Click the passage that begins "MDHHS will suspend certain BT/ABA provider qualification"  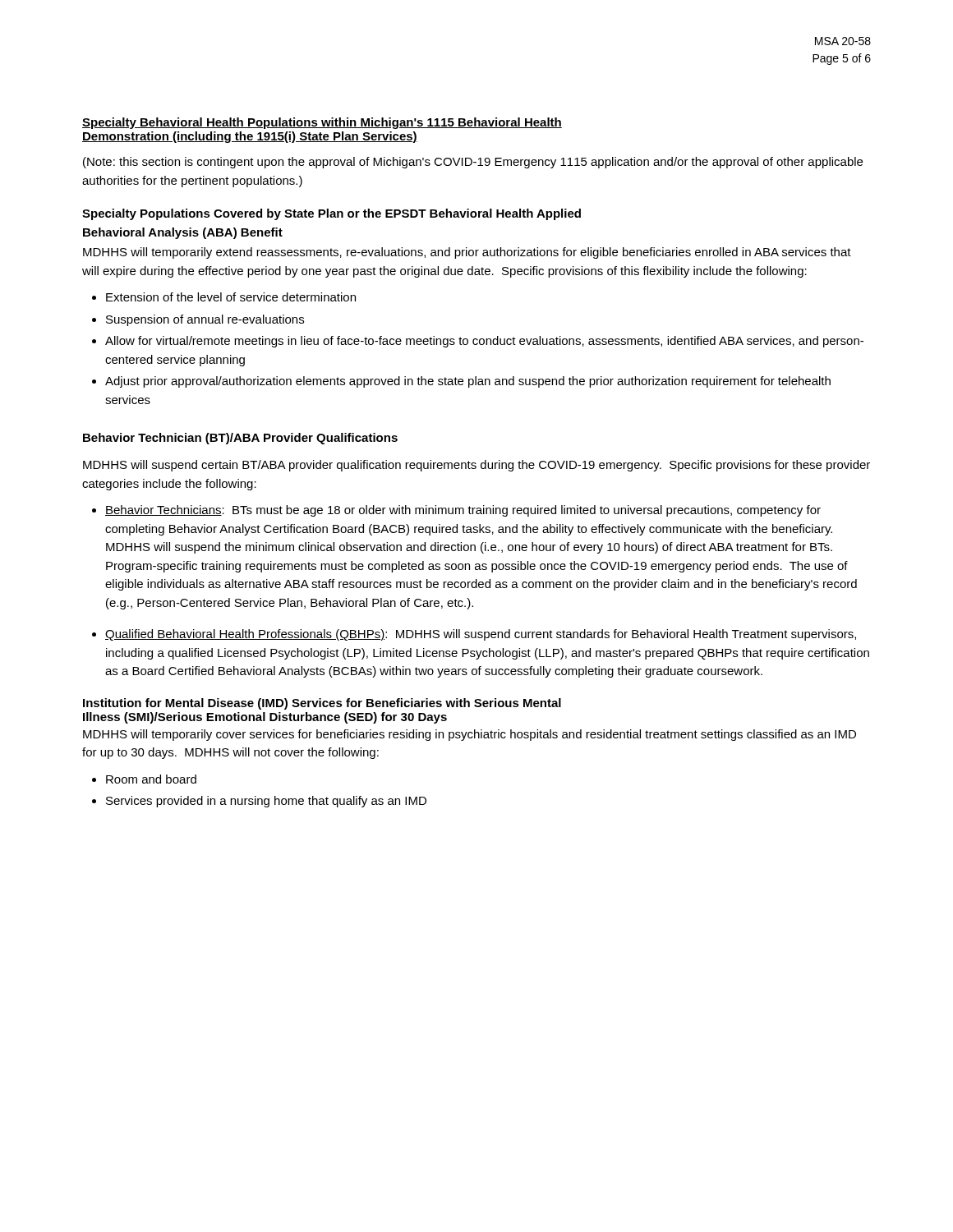[476, 474]
